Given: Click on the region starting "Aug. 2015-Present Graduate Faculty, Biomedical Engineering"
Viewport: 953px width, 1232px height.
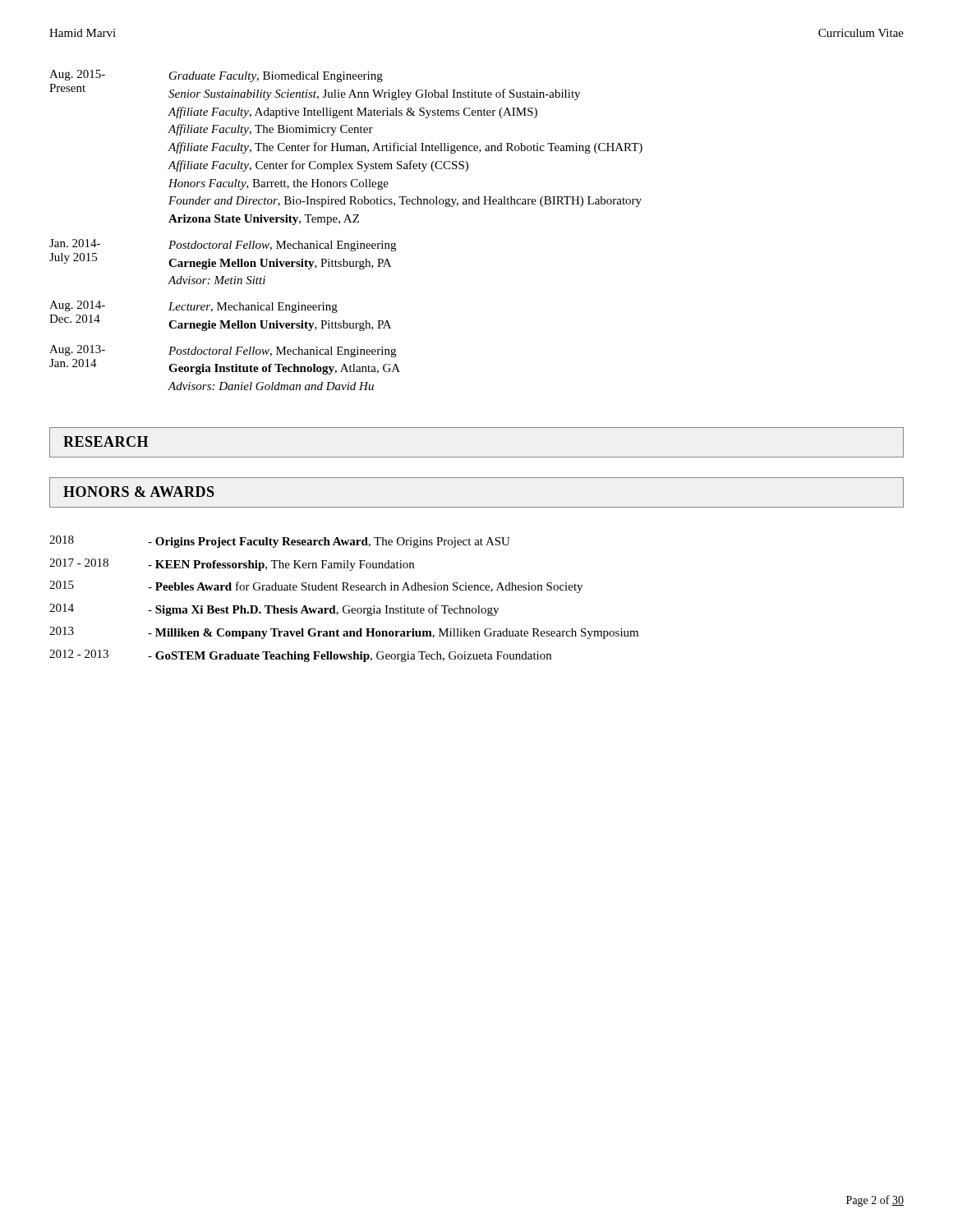Looking at the screenshot, I should point(476,148).
